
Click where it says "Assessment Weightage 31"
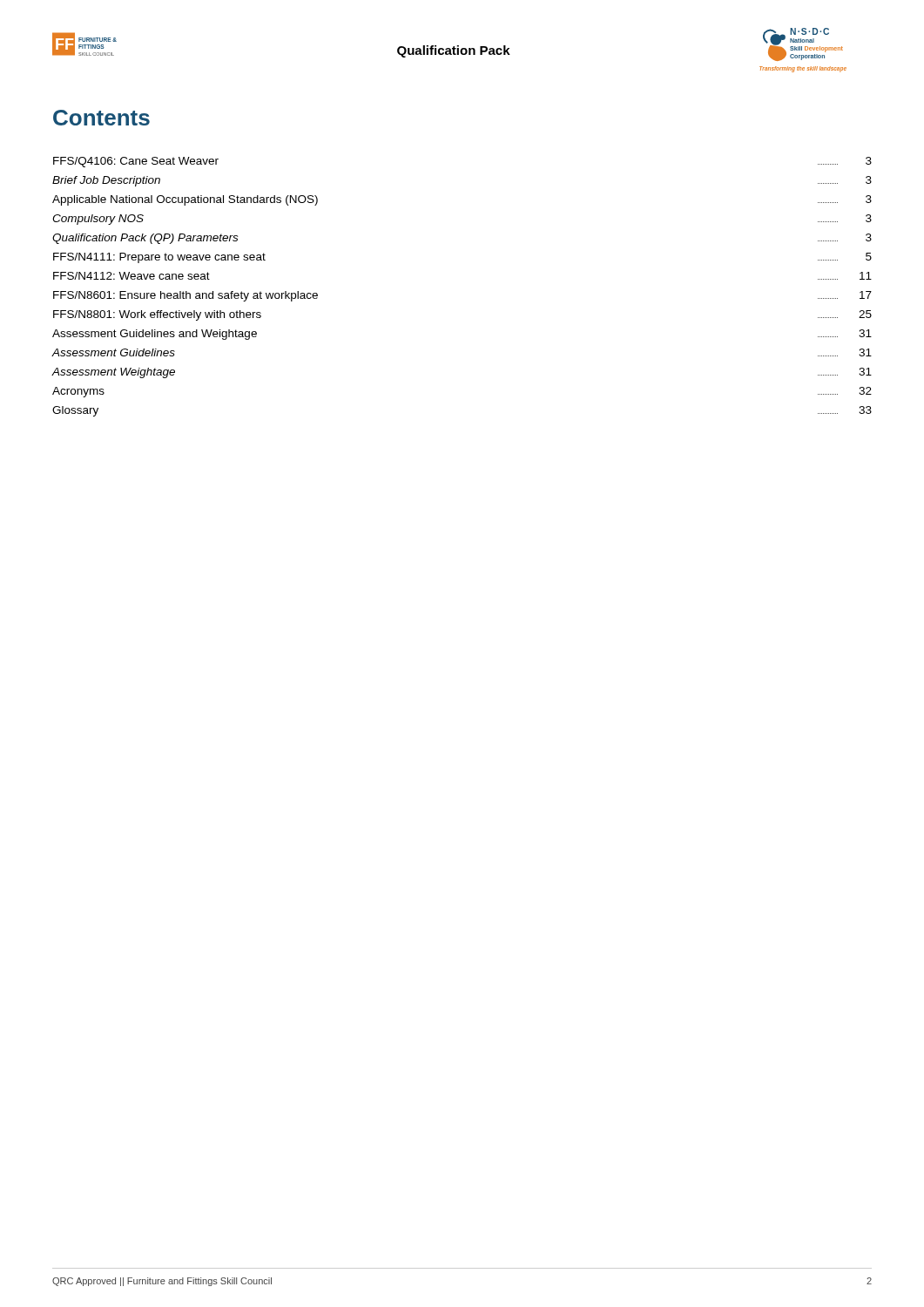pyautogui.click(x=115, y=372)
